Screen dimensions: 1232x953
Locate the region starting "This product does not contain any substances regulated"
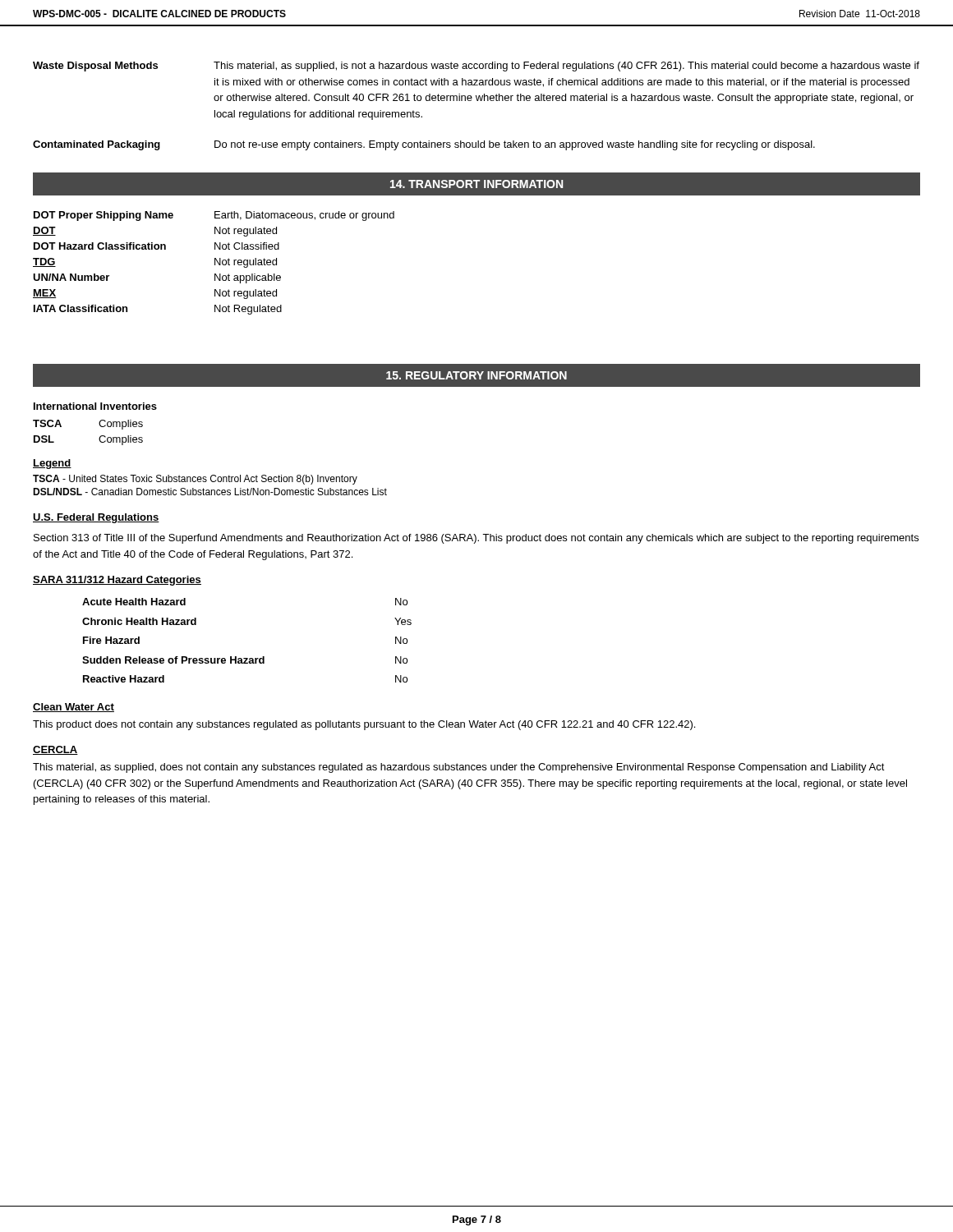[x=365, y=724]
